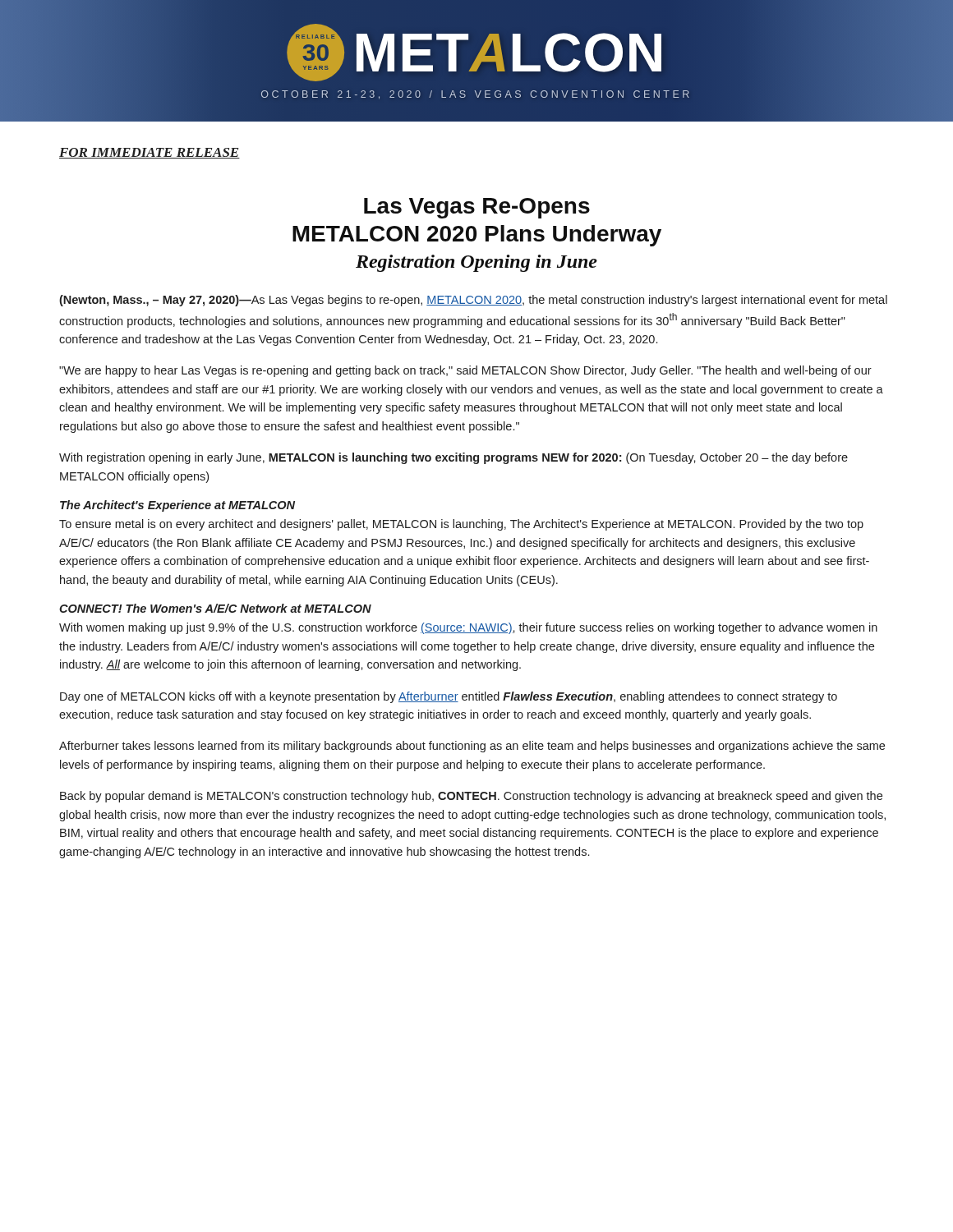This screenshot has height=1232, width=953.
Task: Click the passage that begins "(Newton, Mass., – May 27, 2020)—As"
Action: pos(473,320)
